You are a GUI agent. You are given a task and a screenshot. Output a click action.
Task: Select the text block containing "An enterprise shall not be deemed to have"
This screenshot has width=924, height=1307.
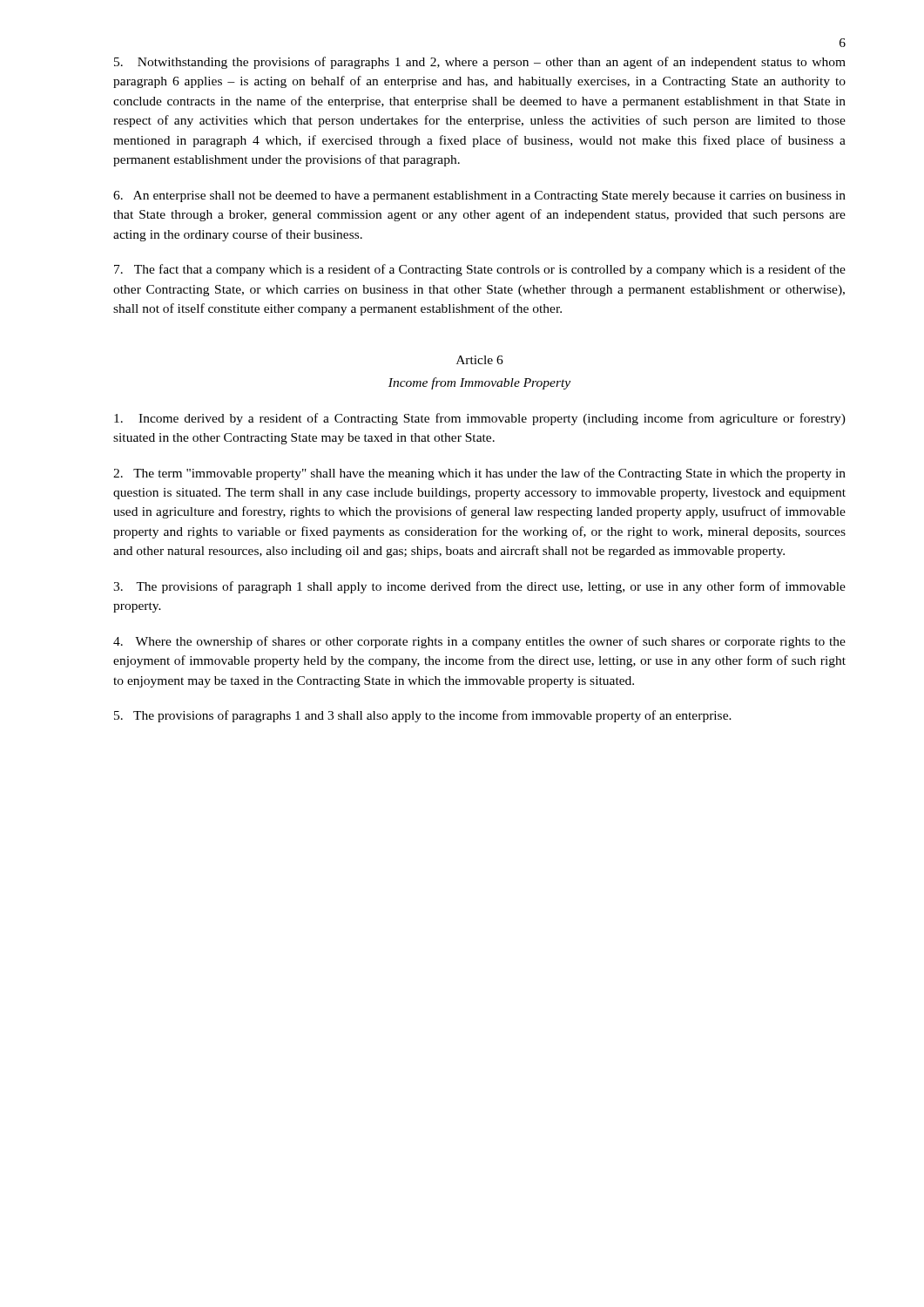(x=479, y=214)
